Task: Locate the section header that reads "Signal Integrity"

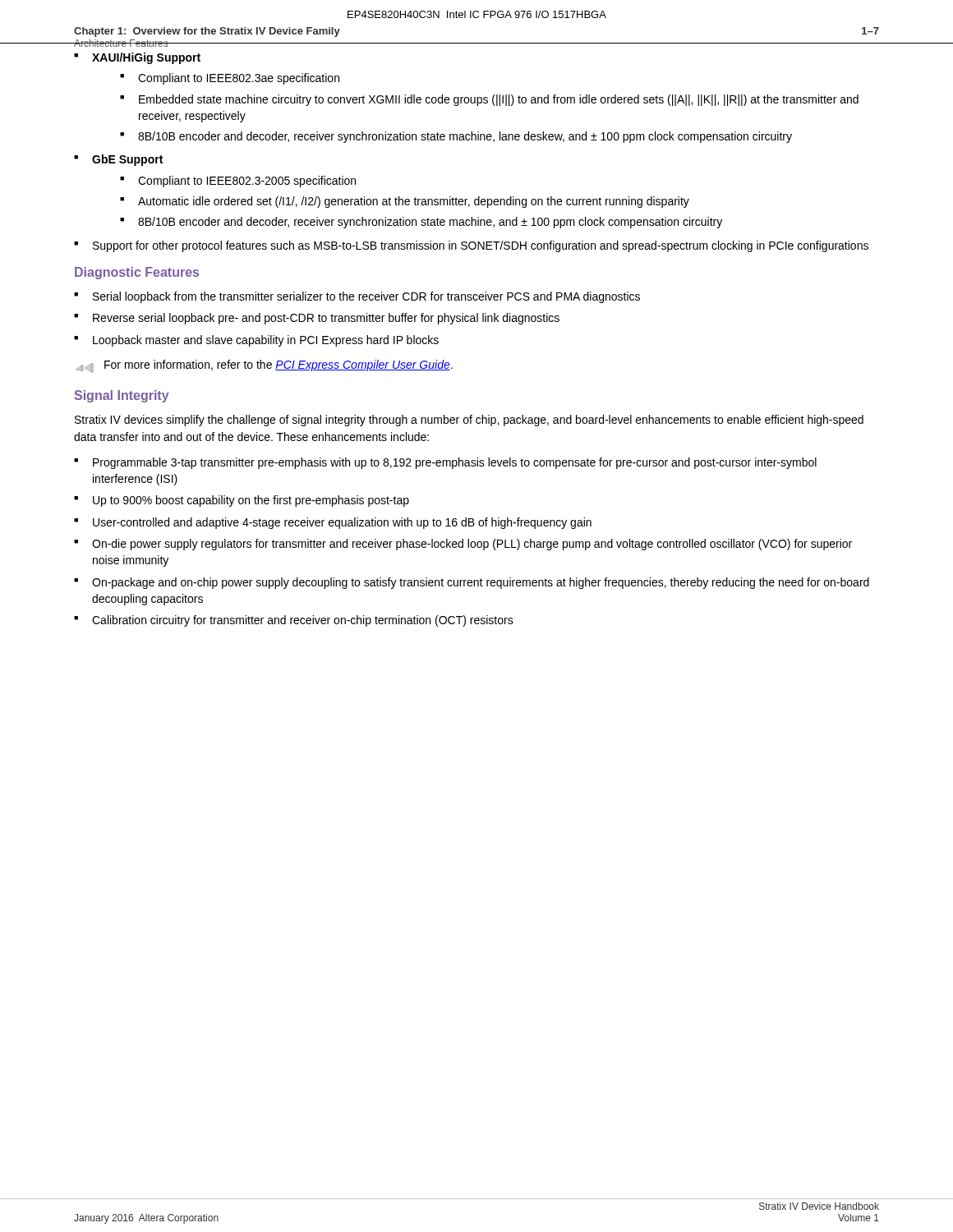Action: coord(121,395)
